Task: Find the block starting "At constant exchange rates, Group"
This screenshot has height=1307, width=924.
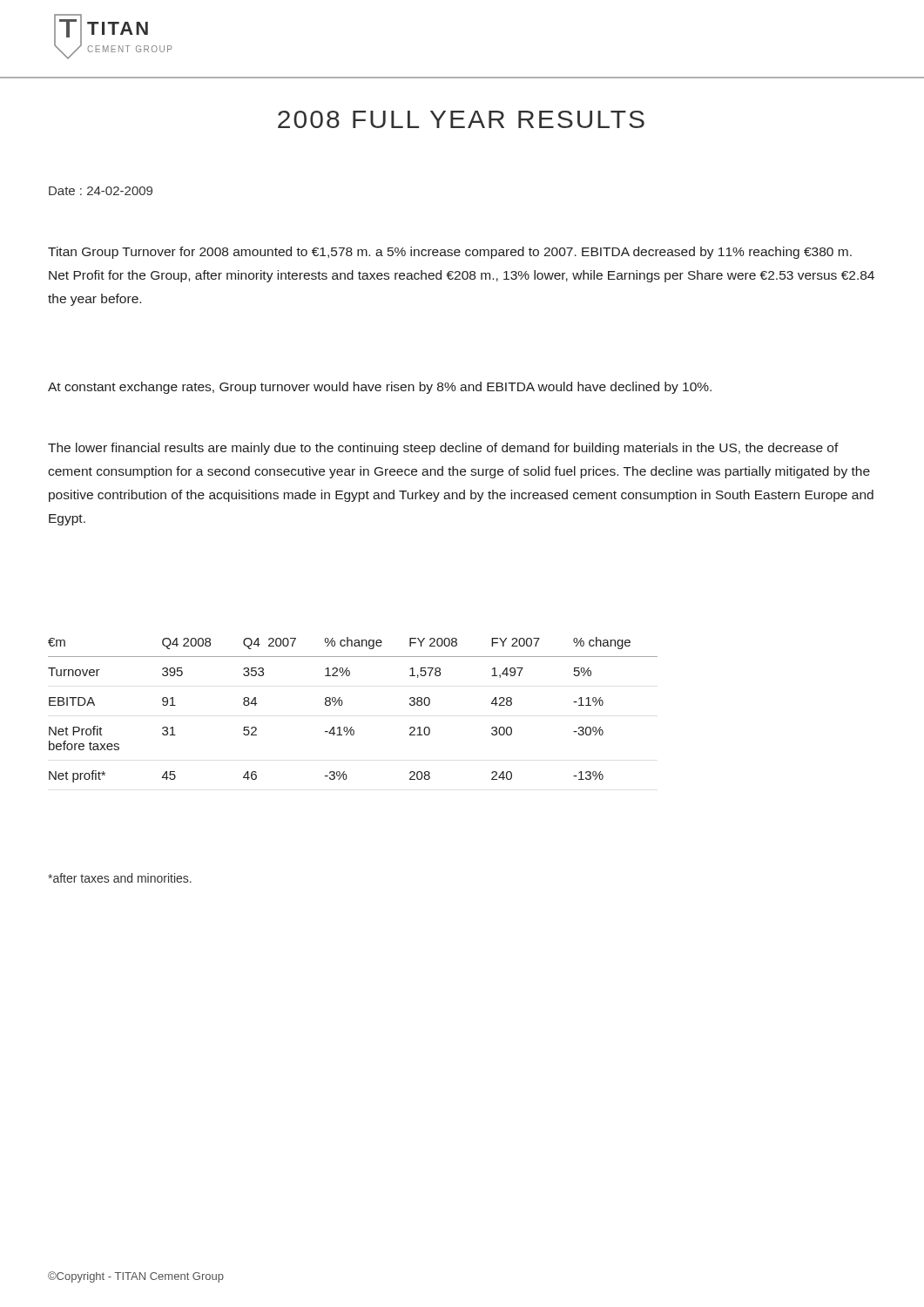Action: pos(380,386)
